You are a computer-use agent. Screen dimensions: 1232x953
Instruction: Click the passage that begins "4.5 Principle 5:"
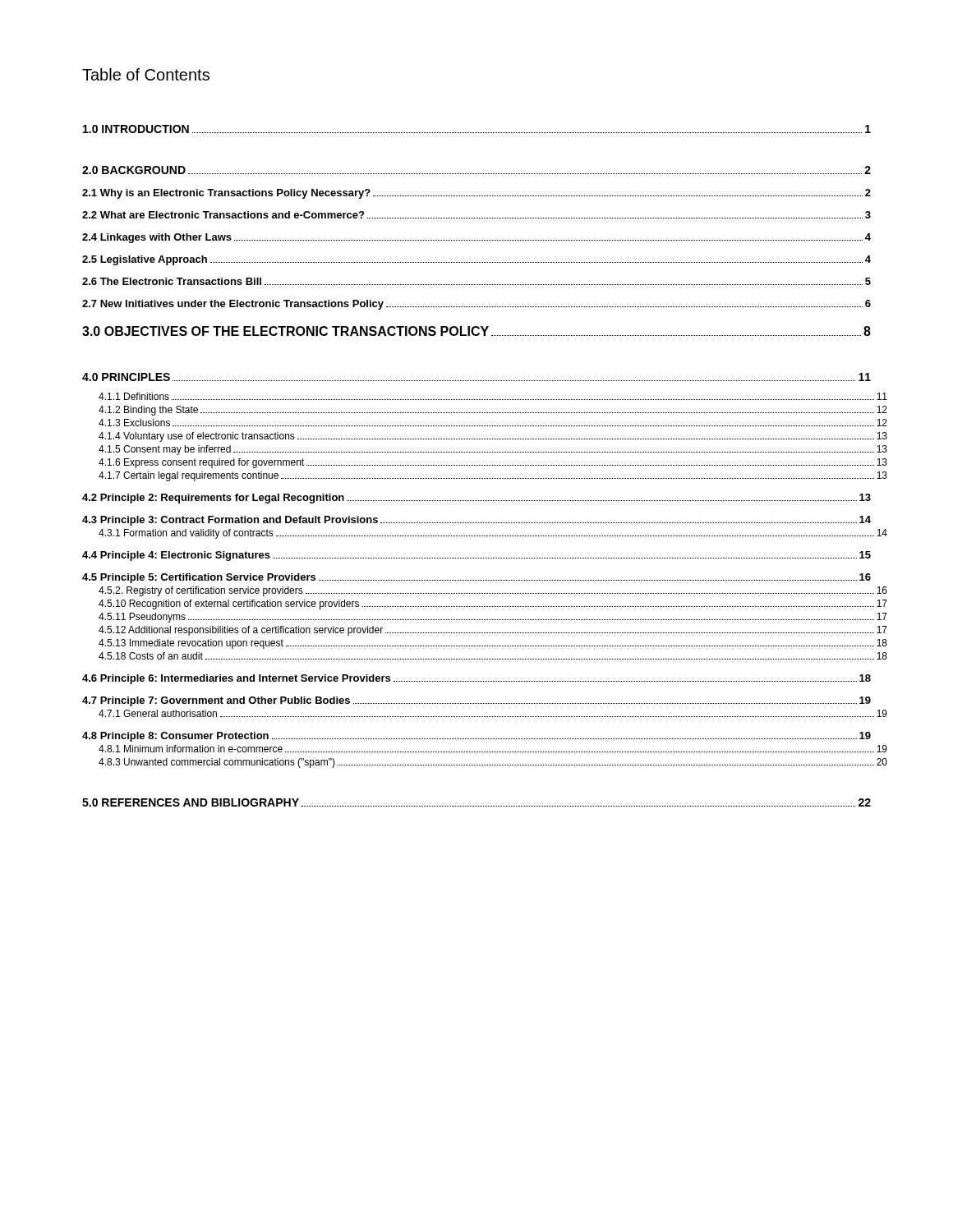[476, 577]
